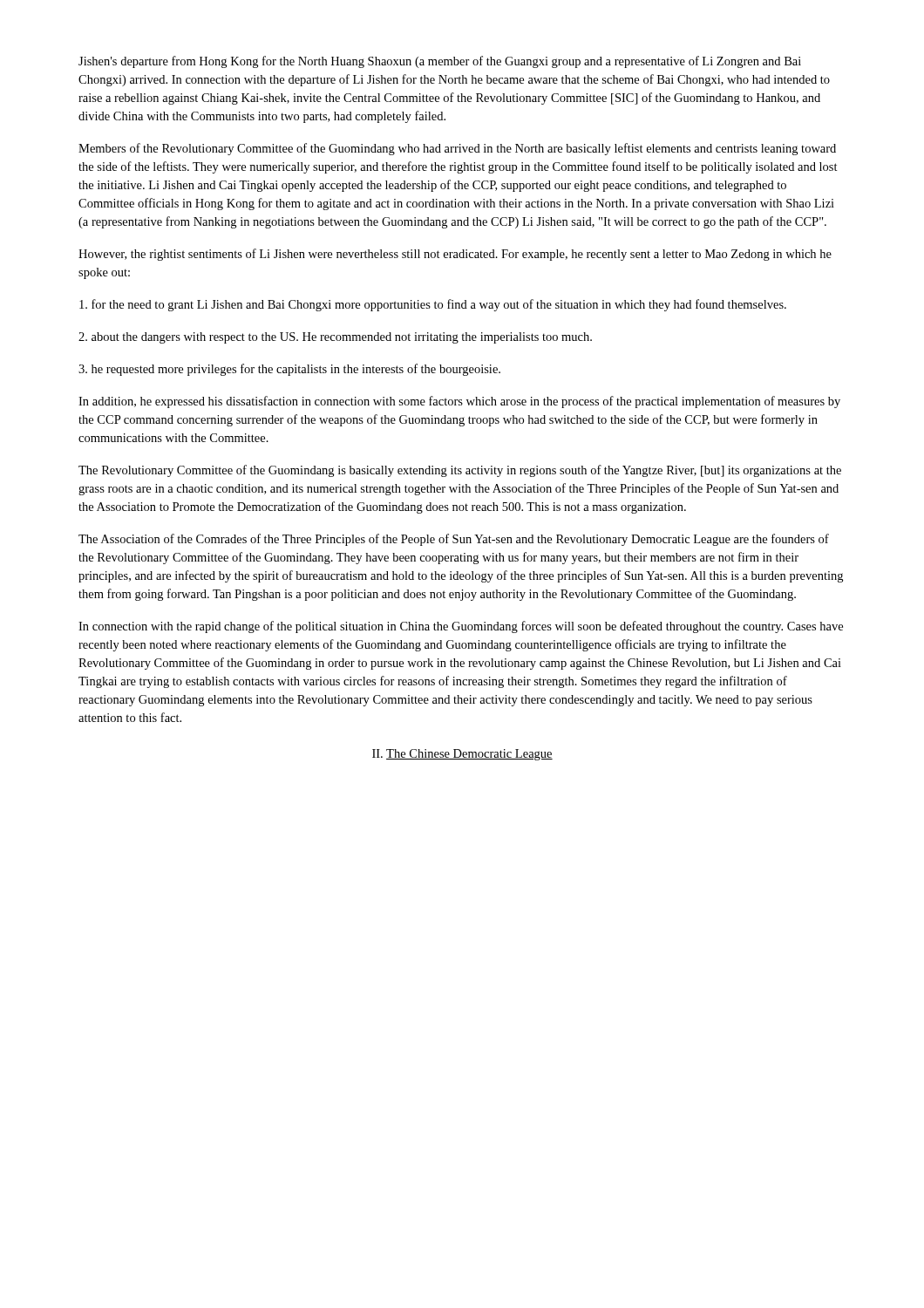Find the list item that says "for the need to grant Li"
This screenshot has width=924, height=1308.
(x=433, y=304)
